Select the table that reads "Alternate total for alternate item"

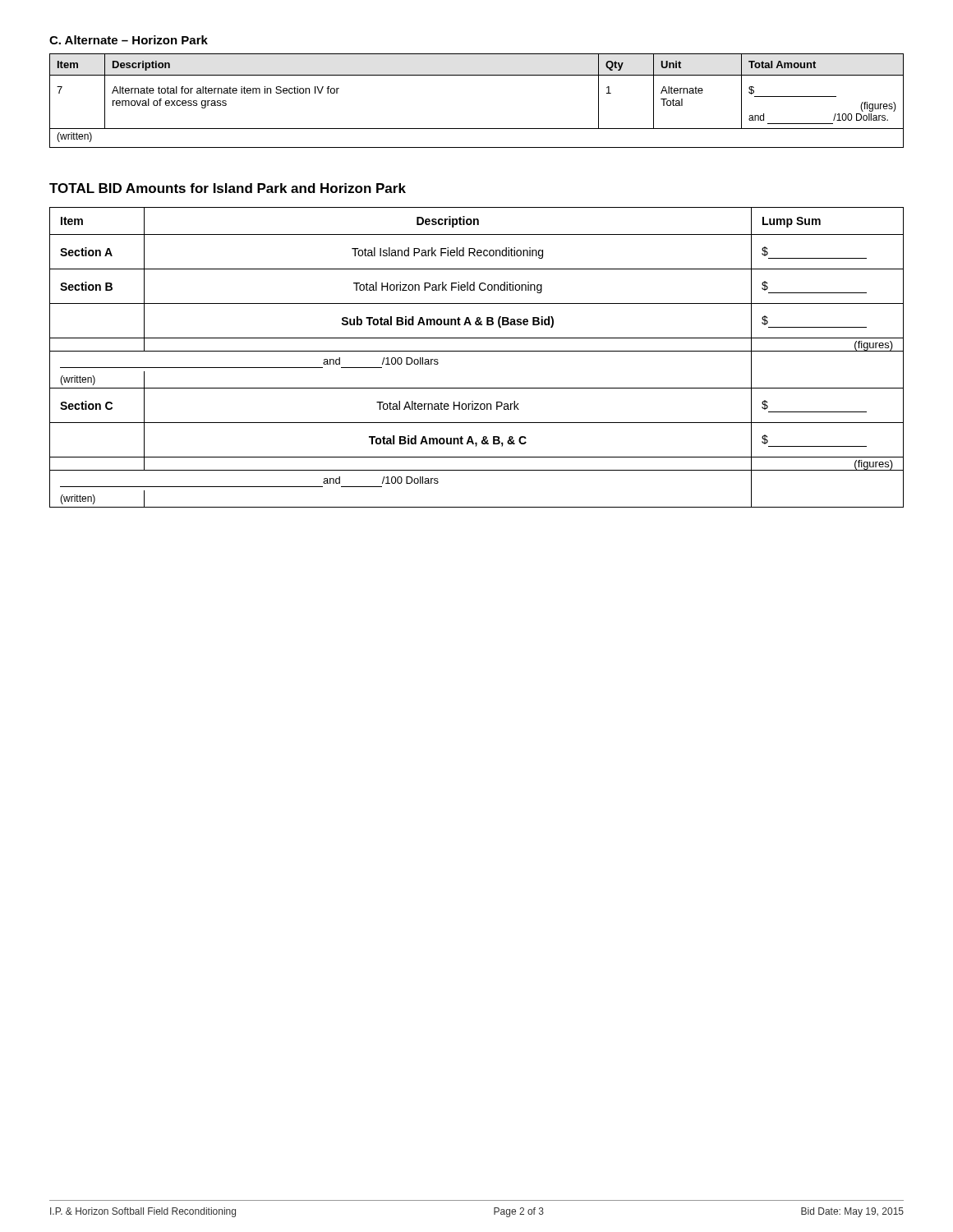pos(476,101)
